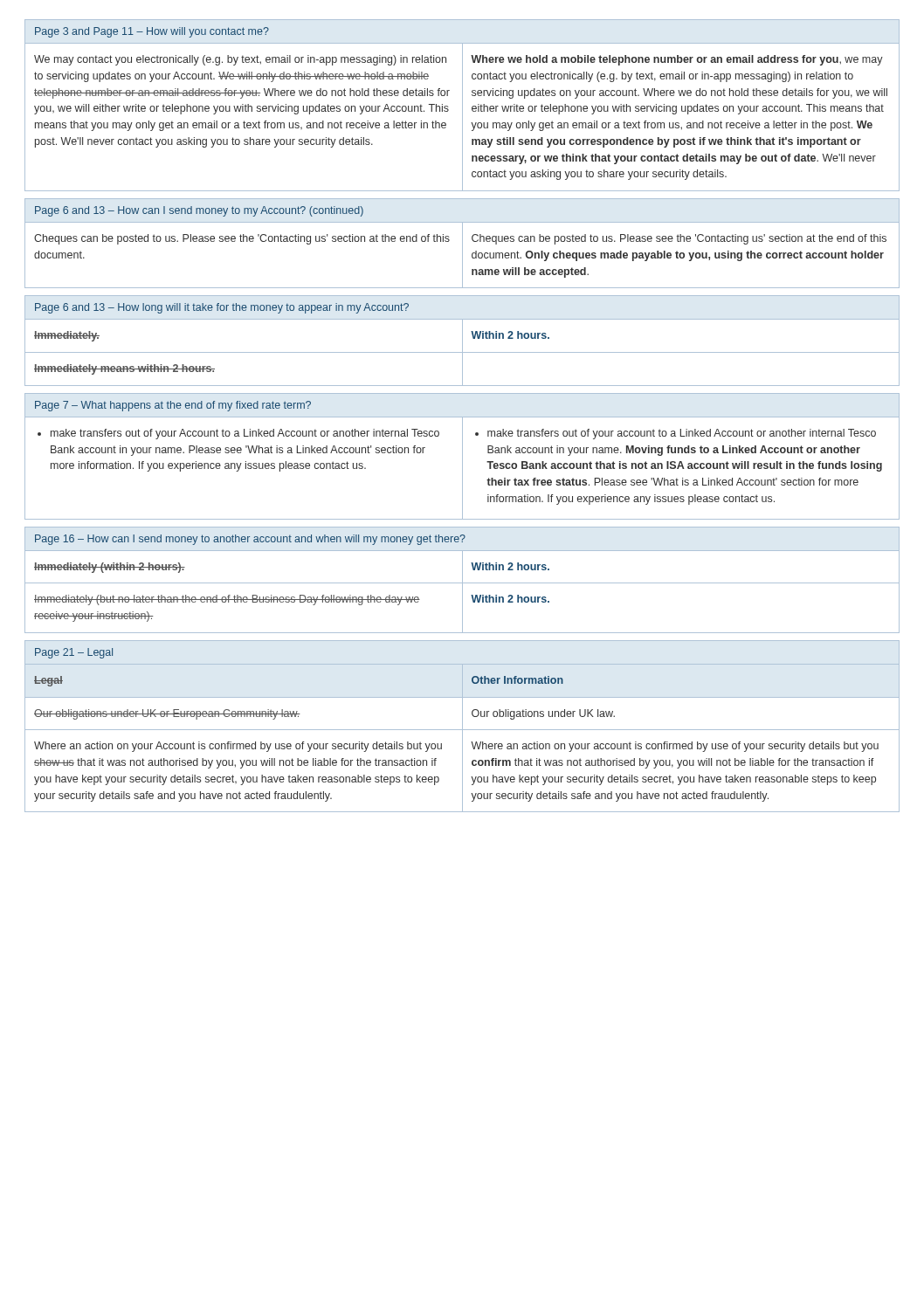The height and width of the screenshot is (1310, 924).
Task: Click on the text starting "Page 16 – How can I send money"
Action: (x=250, y=538)
